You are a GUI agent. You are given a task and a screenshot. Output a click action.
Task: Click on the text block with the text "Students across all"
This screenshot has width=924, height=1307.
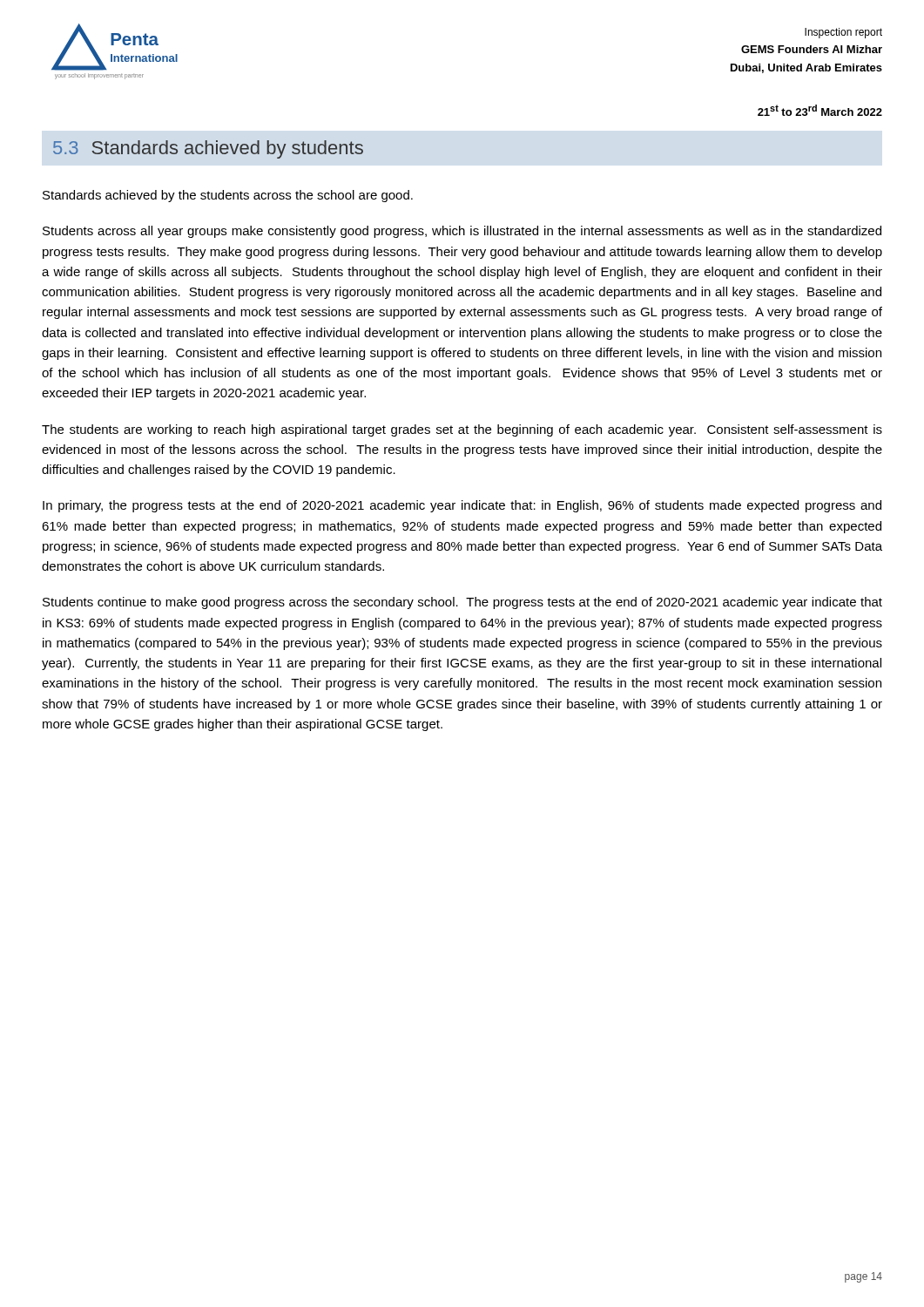[x=462, y=312]
